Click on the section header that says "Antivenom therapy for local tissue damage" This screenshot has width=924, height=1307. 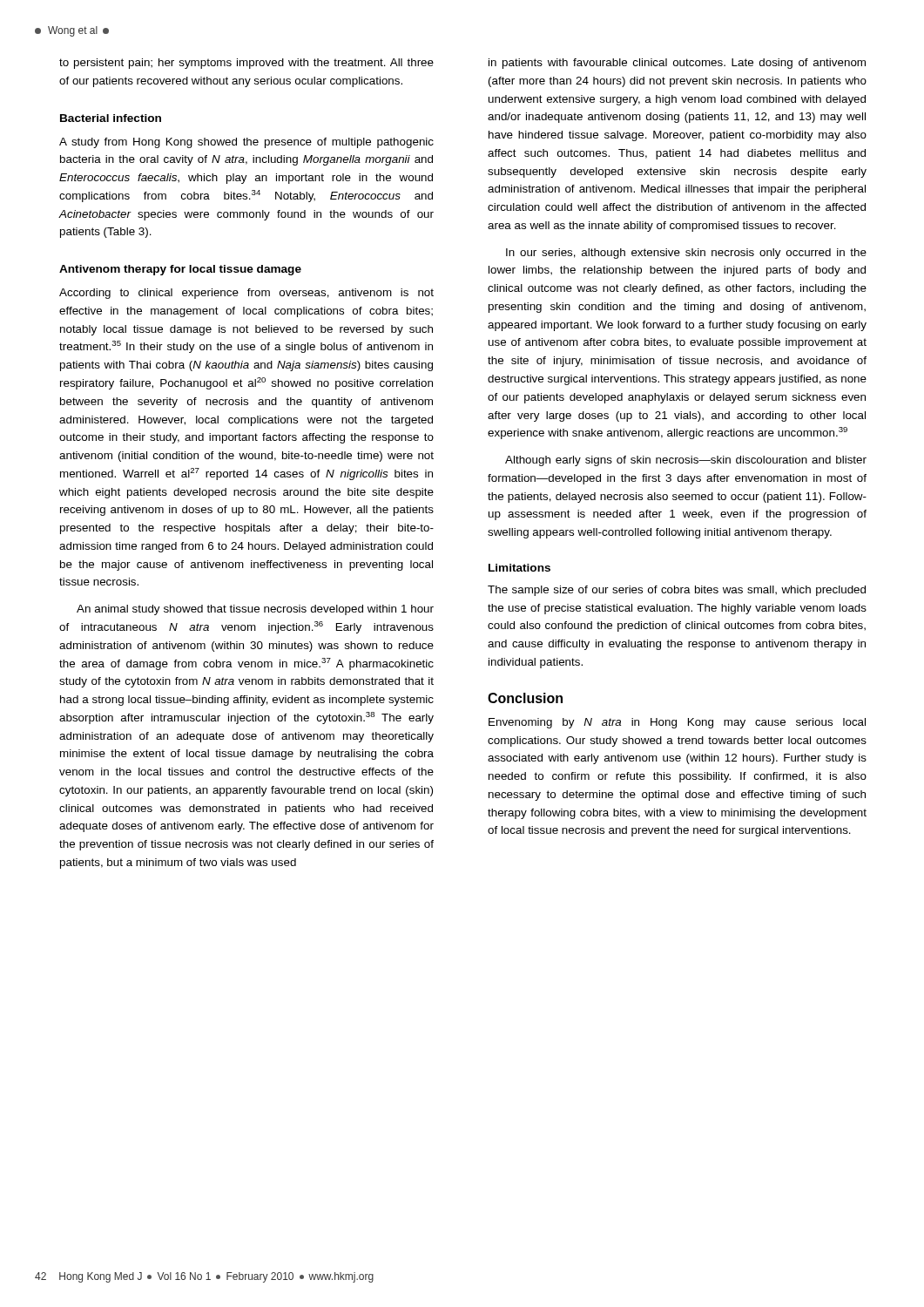pyautogui.click(x=180, y=269)
